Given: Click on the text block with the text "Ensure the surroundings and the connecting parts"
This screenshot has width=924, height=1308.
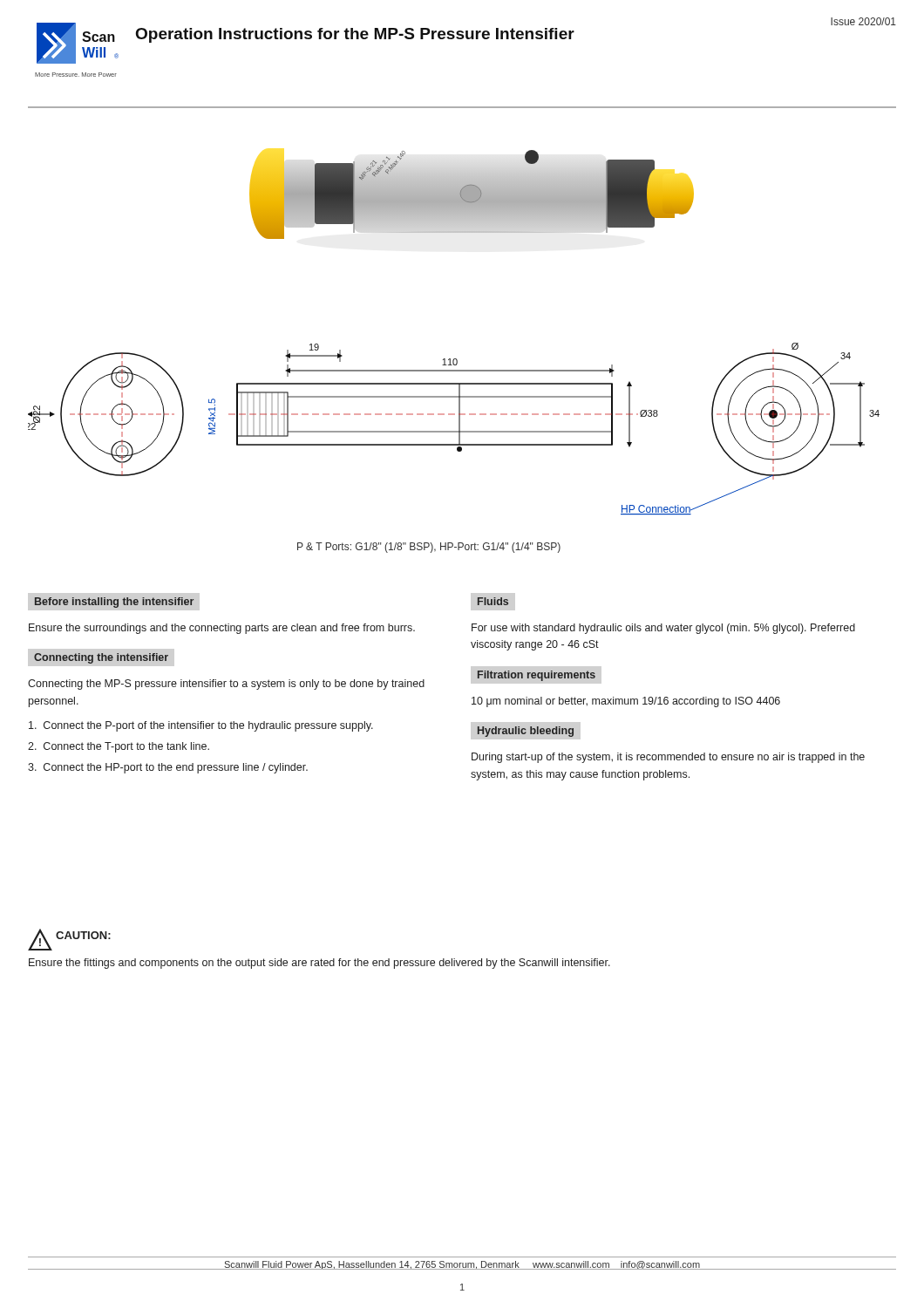Looking at the screenshot, I should 222,628.
